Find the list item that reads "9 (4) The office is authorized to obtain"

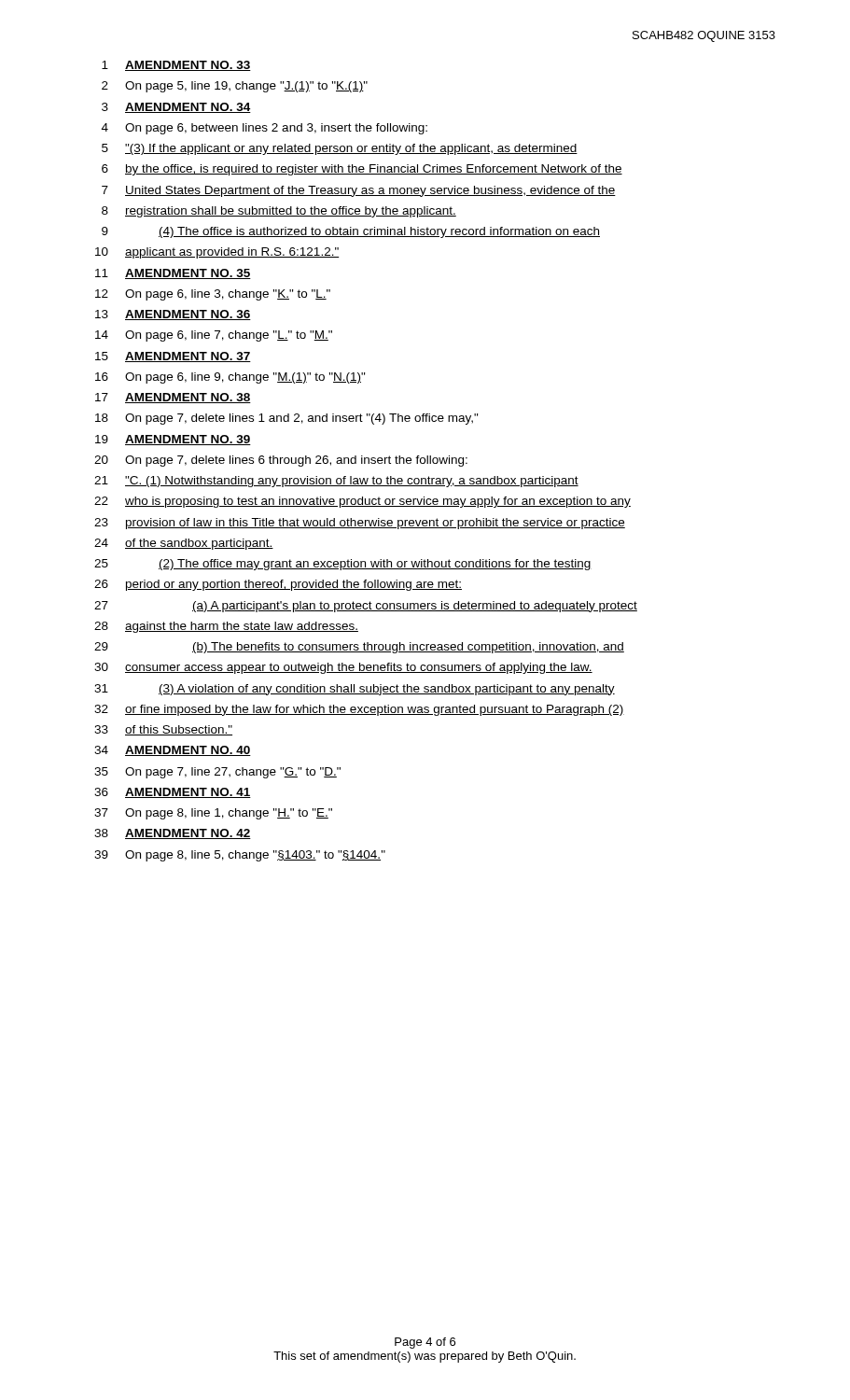coord(425,232)
